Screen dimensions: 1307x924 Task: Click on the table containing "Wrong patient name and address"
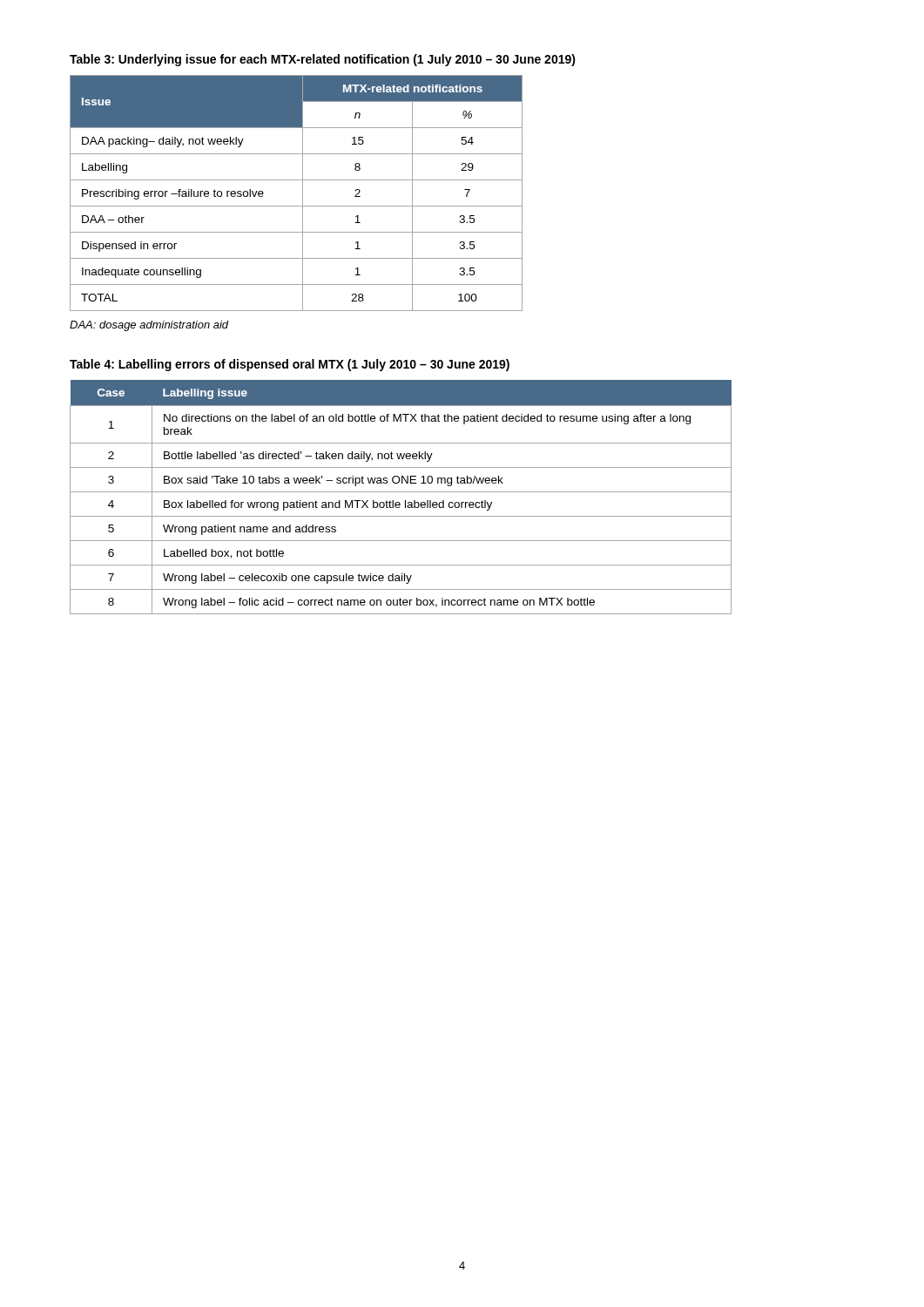click(x=462, y=497)
